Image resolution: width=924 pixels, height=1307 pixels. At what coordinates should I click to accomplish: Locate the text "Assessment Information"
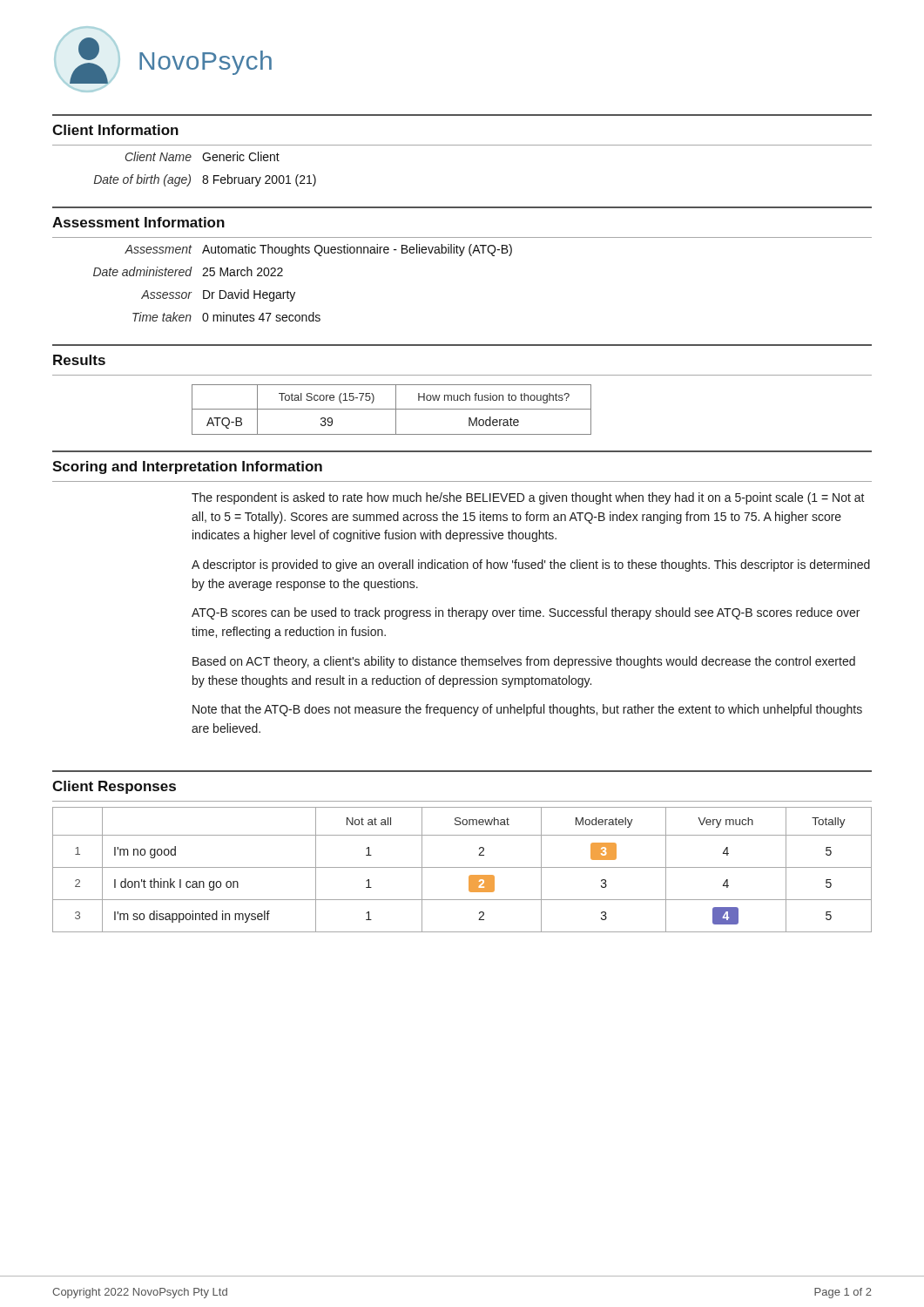(139, 223)
